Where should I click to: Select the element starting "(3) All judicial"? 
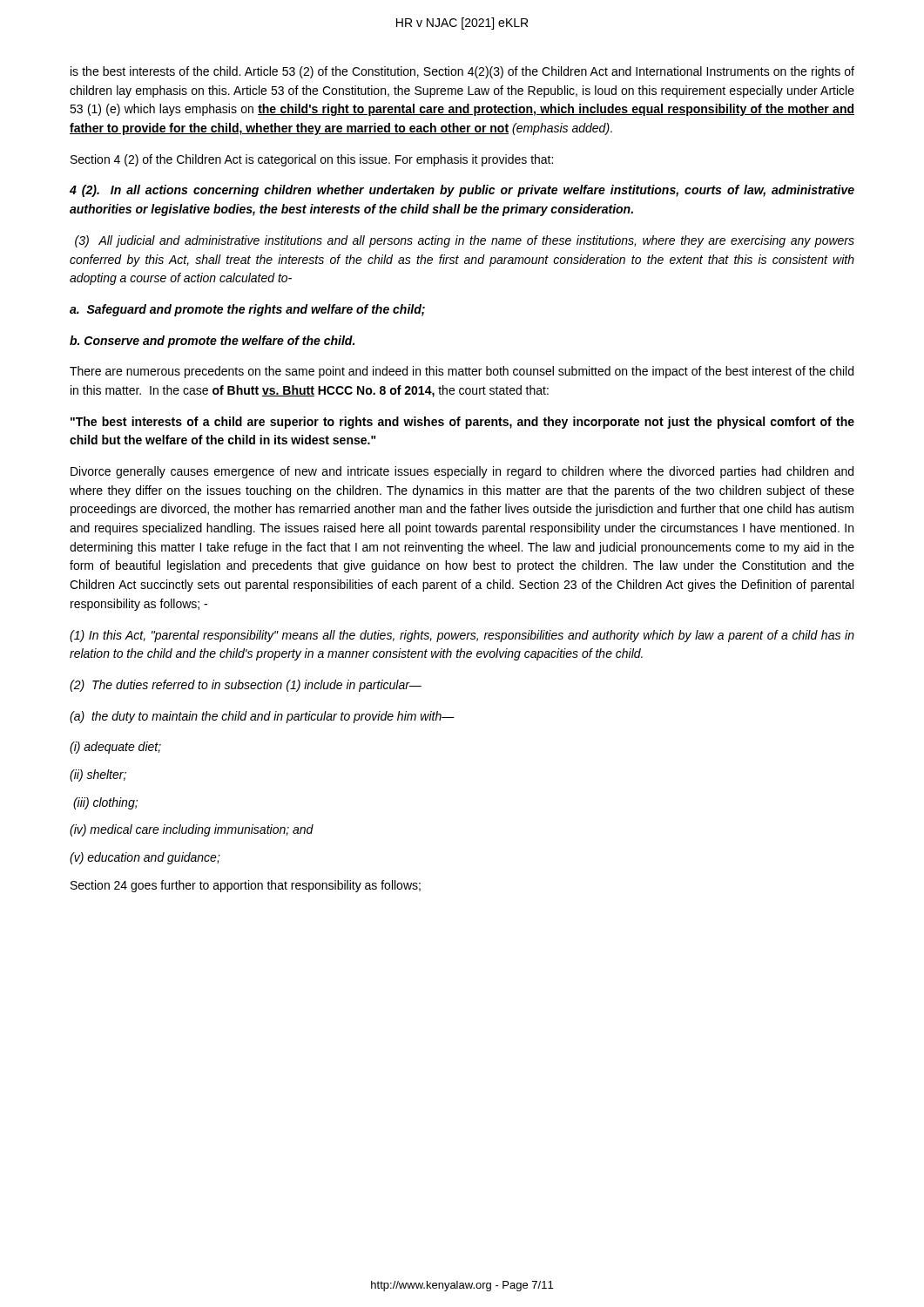[462, 259]
